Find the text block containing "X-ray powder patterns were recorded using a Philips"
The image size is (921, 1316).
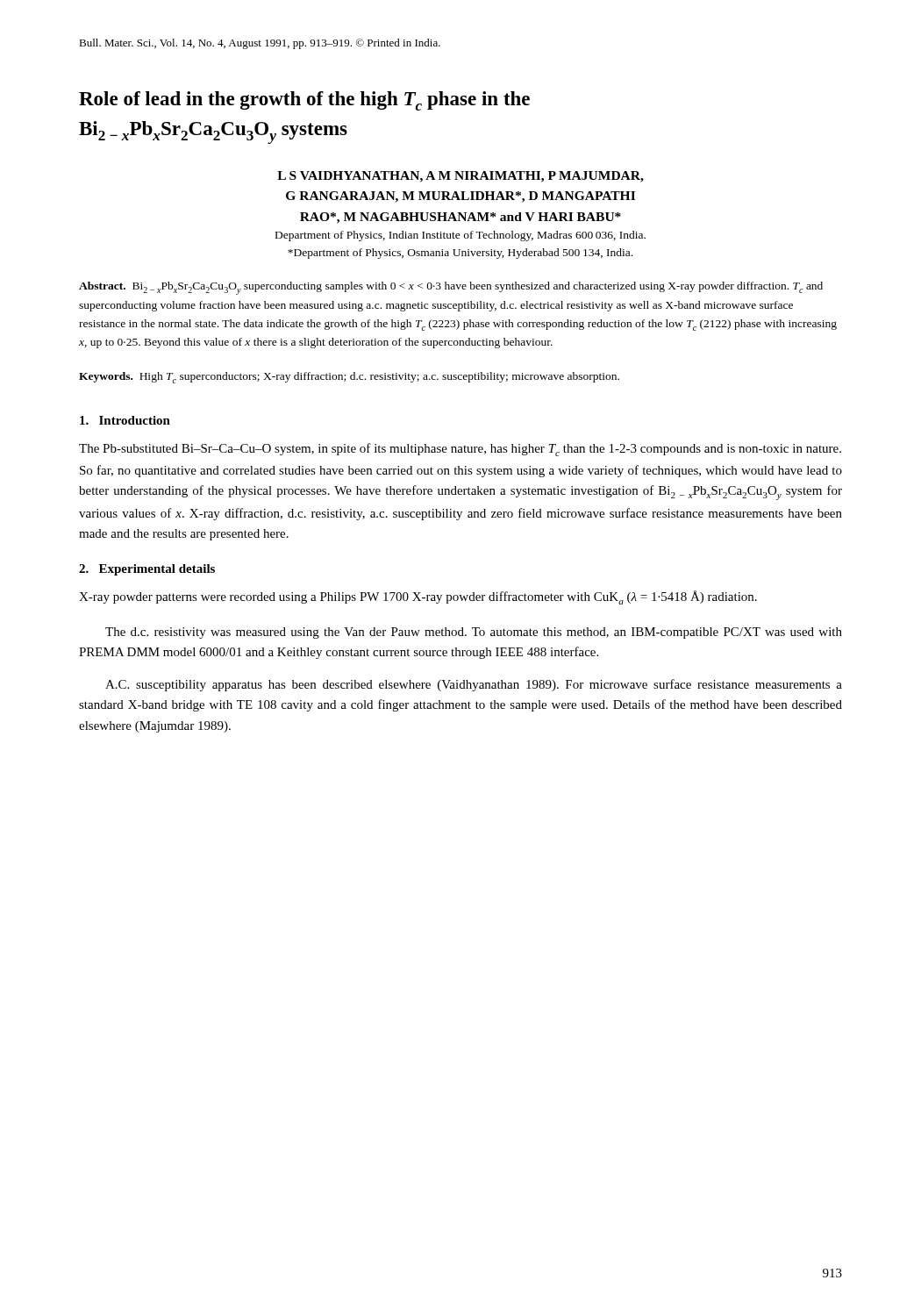pyautogui.click(x=418, y=598)
